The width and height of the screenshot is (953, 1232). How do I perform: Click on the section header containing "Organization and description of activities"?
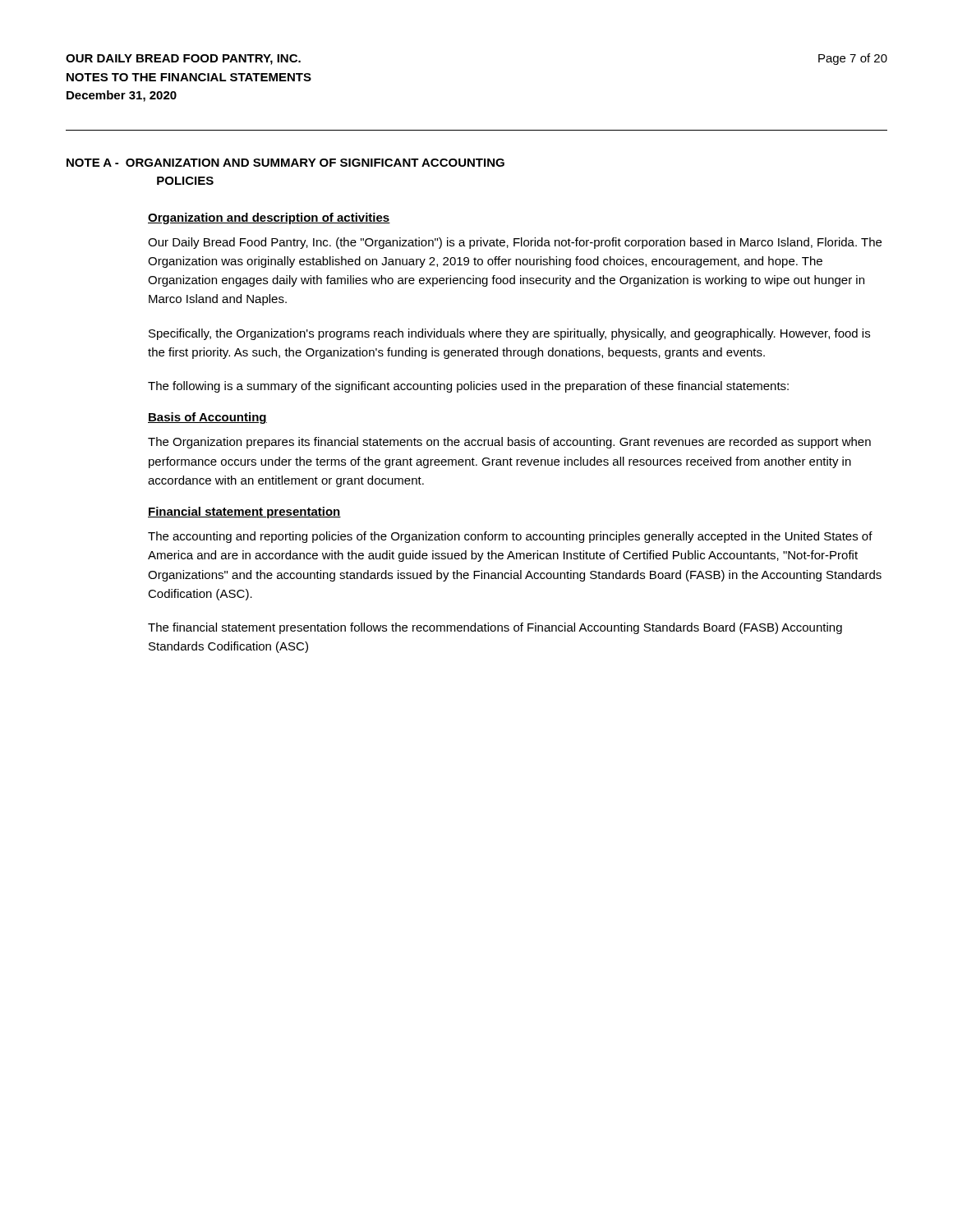pyautogui.click(x=269, y=217)
